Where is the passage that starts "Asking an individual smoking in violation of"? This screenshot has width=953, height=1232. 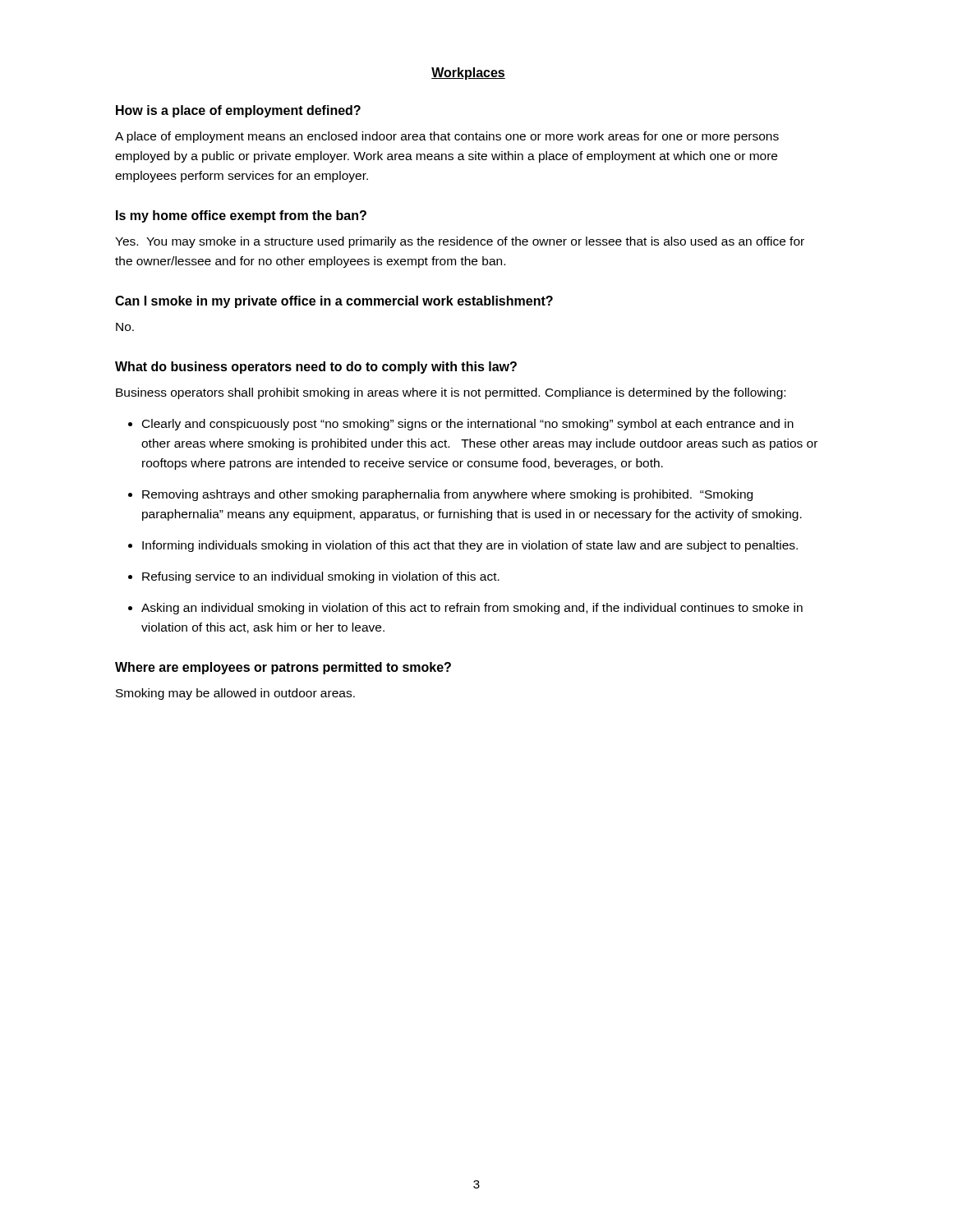click(472, 617)
